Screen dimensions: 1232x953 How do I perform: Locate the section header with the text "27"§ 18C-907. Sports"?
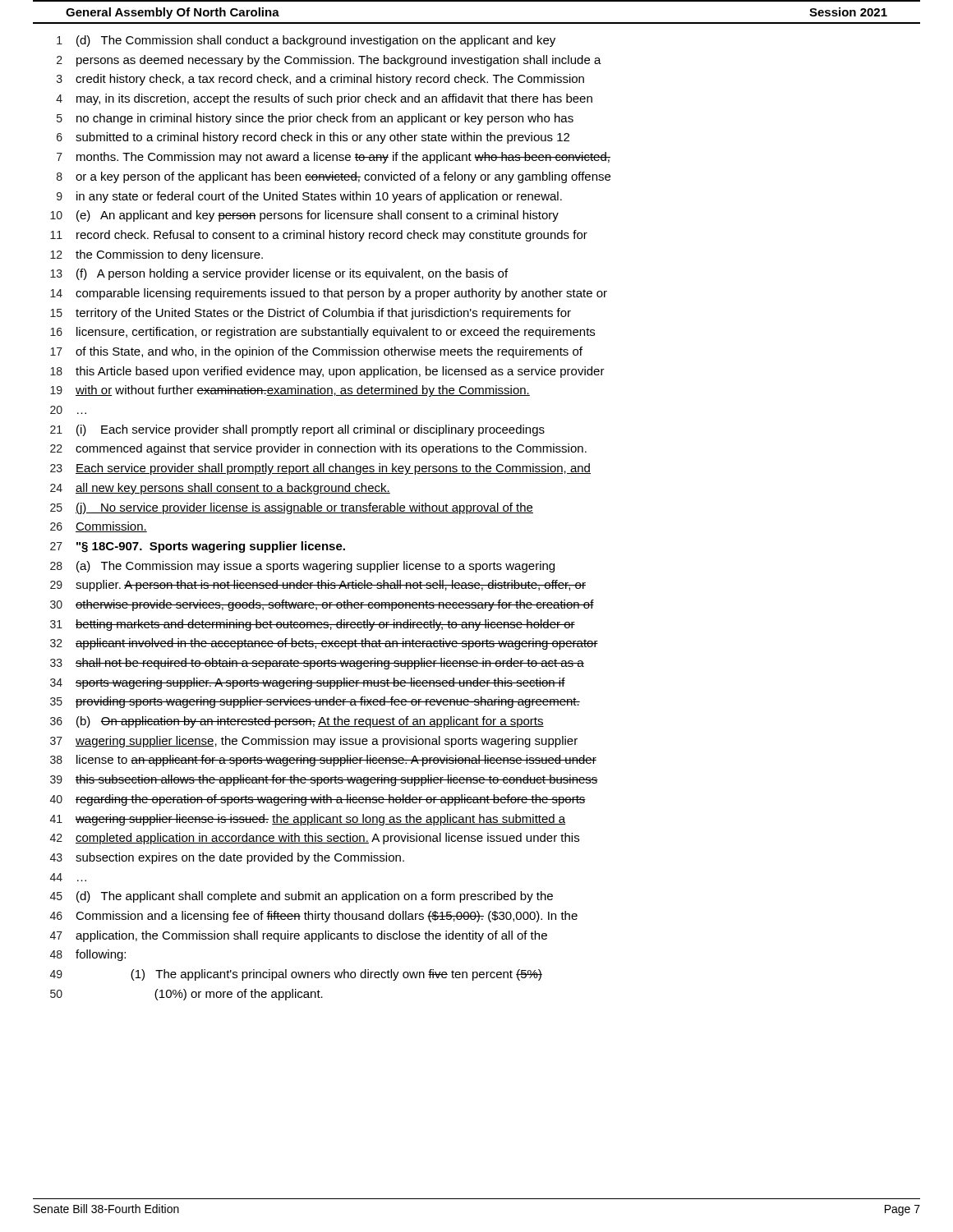198,547
